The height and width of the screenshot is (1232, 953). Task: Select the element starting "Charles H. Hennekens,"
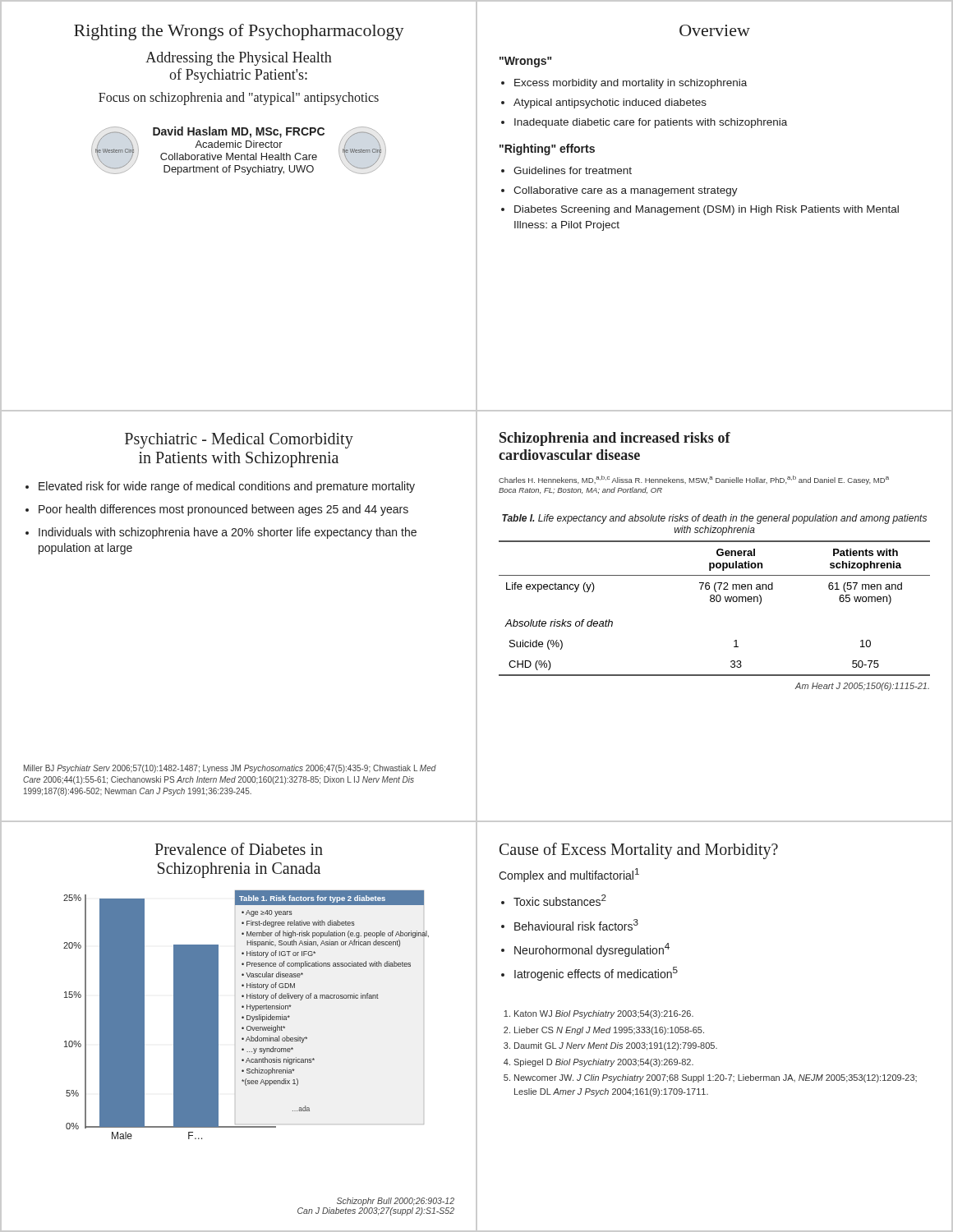tap(714, 485)
